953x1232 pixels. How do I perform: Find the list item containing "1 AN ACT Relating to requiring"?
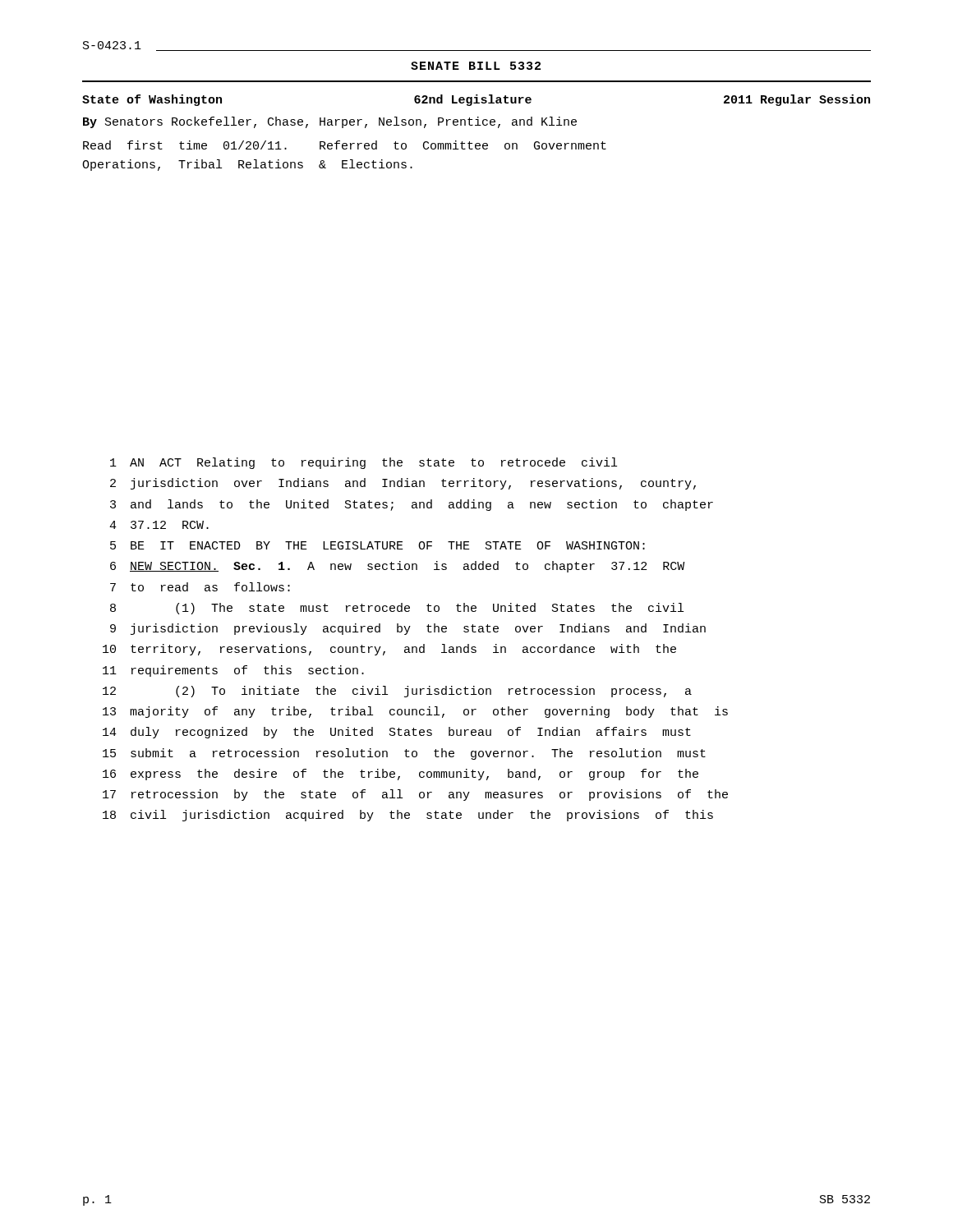click(x=476, y=464)
